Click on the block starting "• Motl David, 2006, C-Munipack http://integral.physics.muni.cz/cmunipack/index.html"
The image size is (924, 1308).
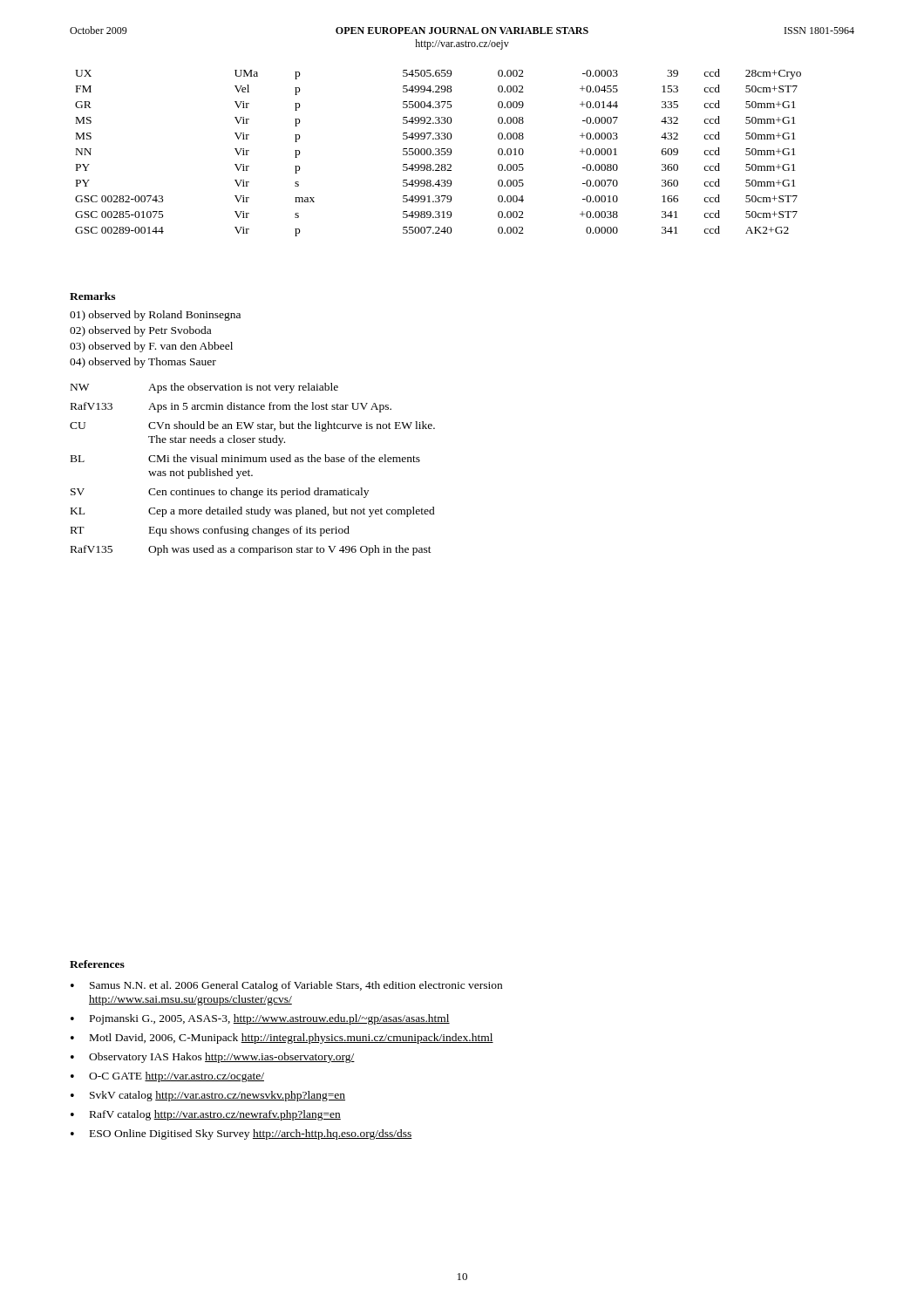(281, 1038)
